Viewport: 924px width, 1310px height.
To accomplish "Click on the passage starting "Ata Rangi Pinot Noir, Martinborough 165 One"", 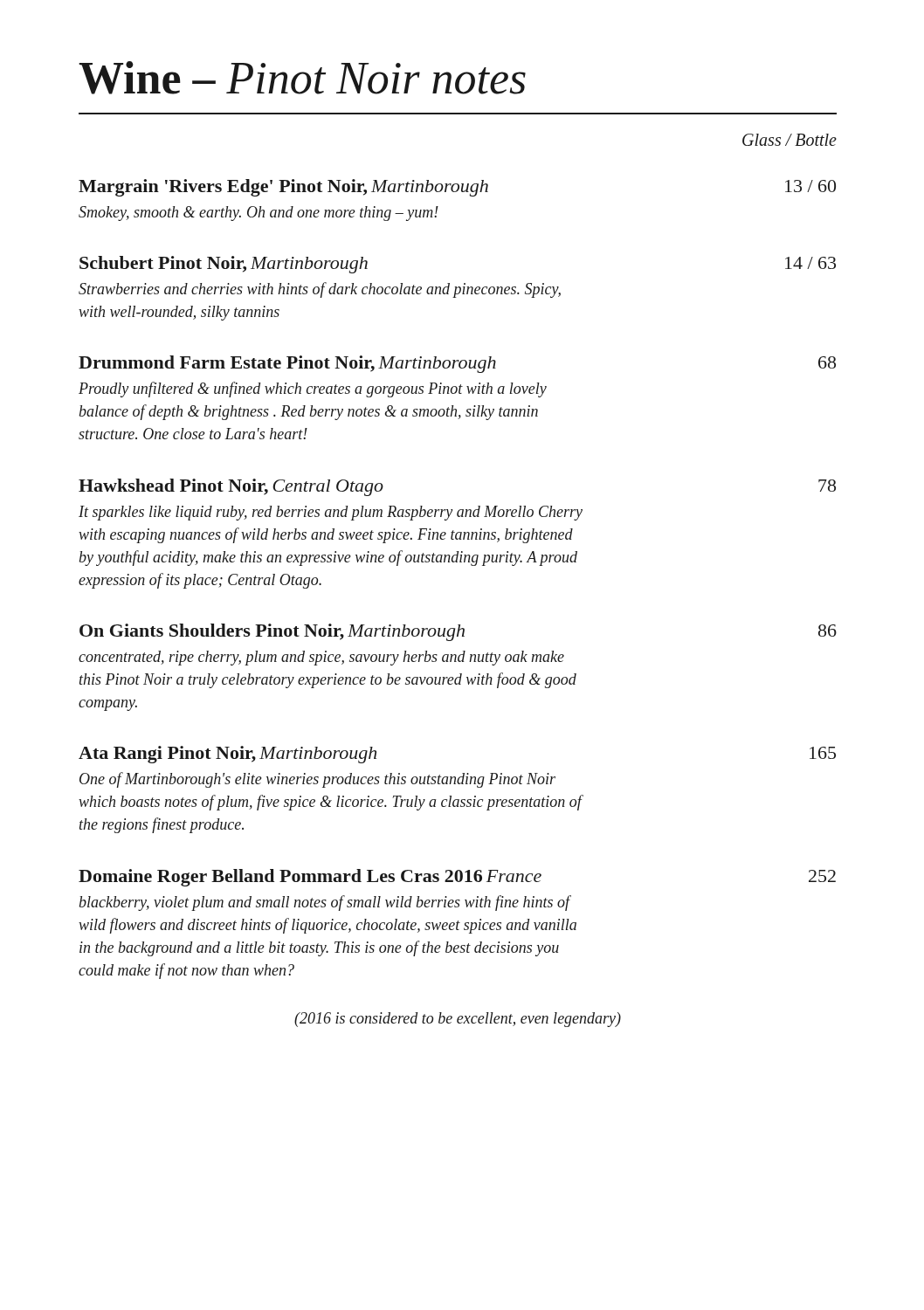I will click(x=458, y=789).
